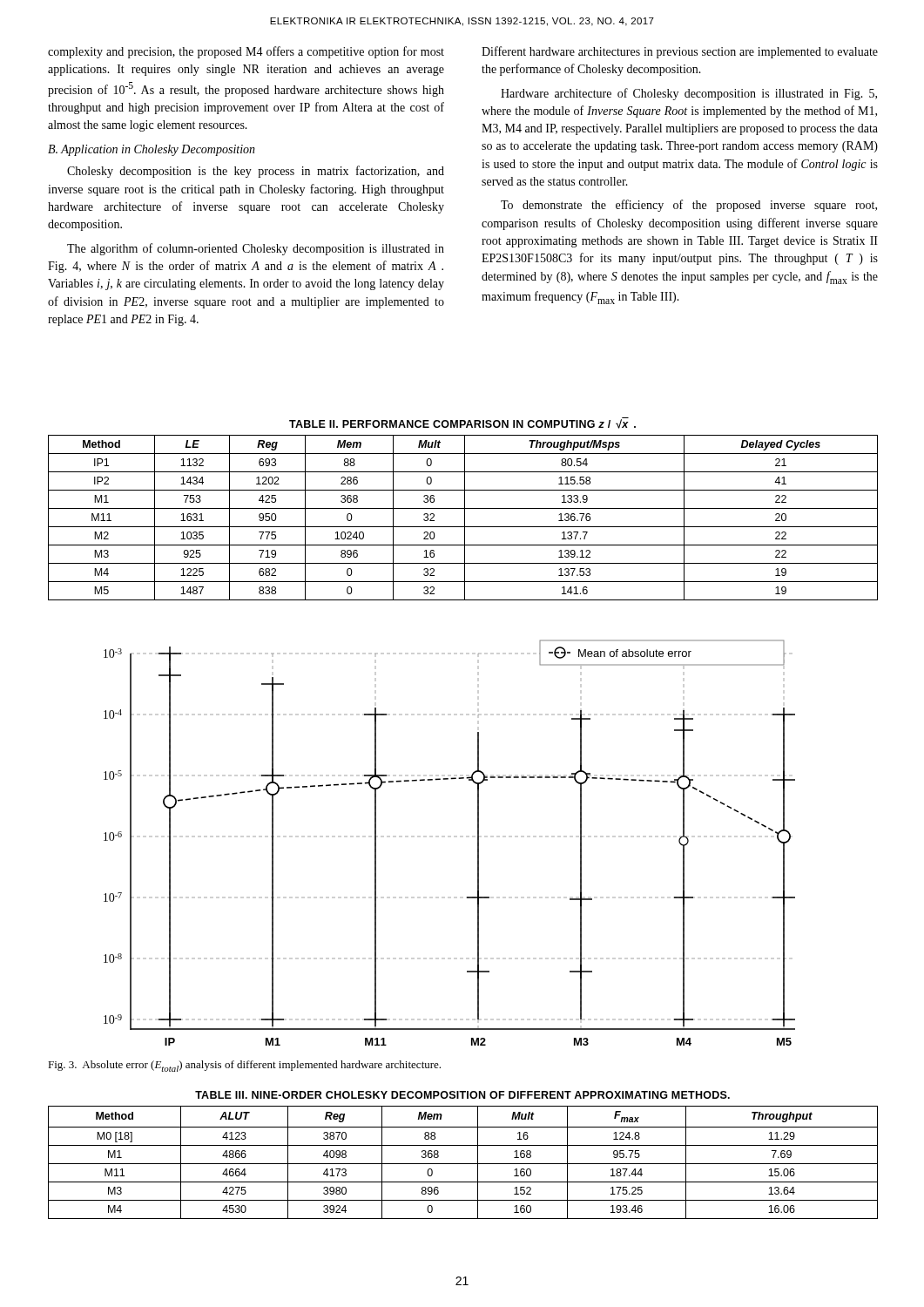Click on the table containing "Delayed Cycles"
This screenshot has width=924, height=1307.
[x=463, y=518]
